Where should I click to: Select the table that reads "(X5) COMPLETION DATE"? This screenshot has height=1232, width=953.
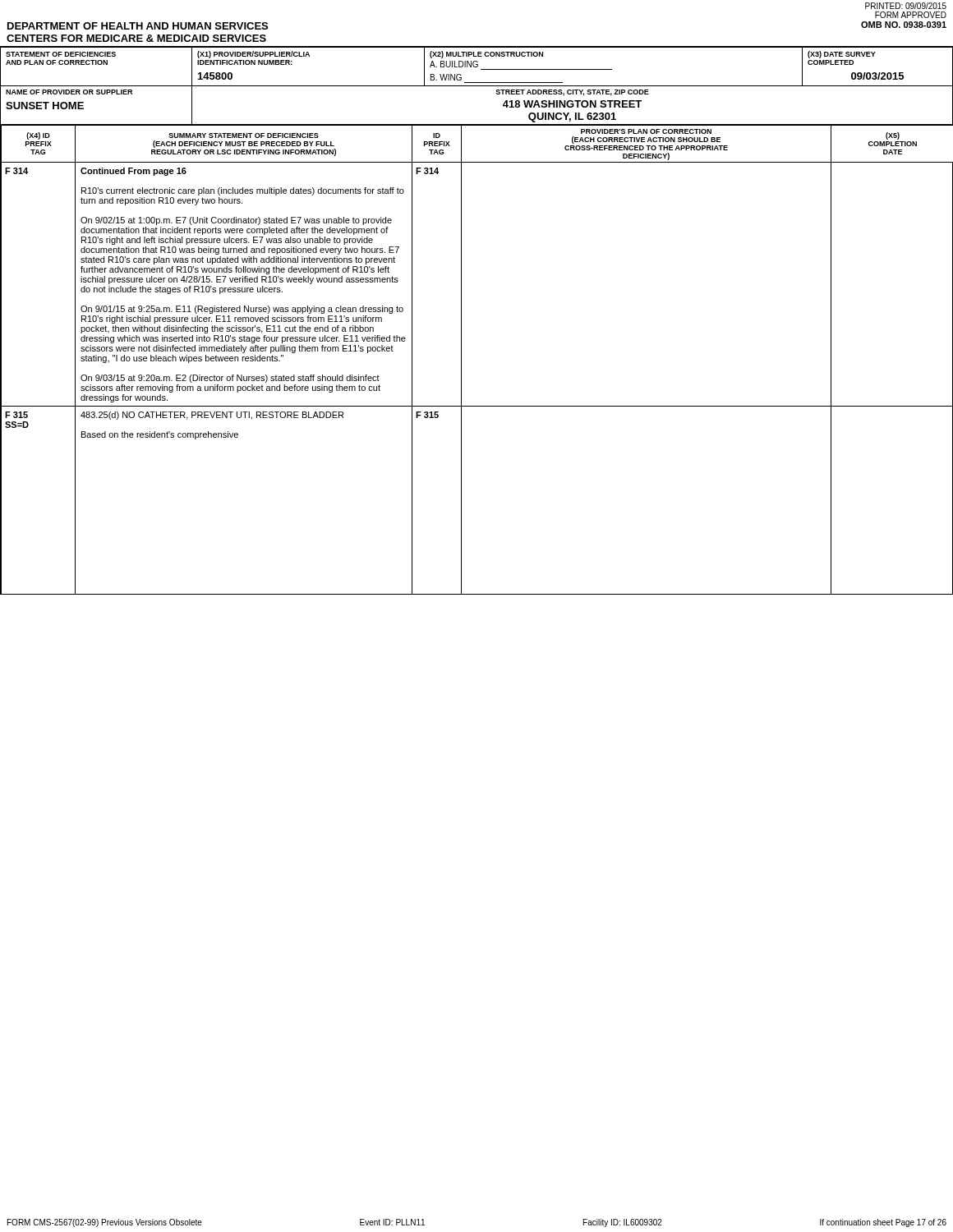coord(476,360)
